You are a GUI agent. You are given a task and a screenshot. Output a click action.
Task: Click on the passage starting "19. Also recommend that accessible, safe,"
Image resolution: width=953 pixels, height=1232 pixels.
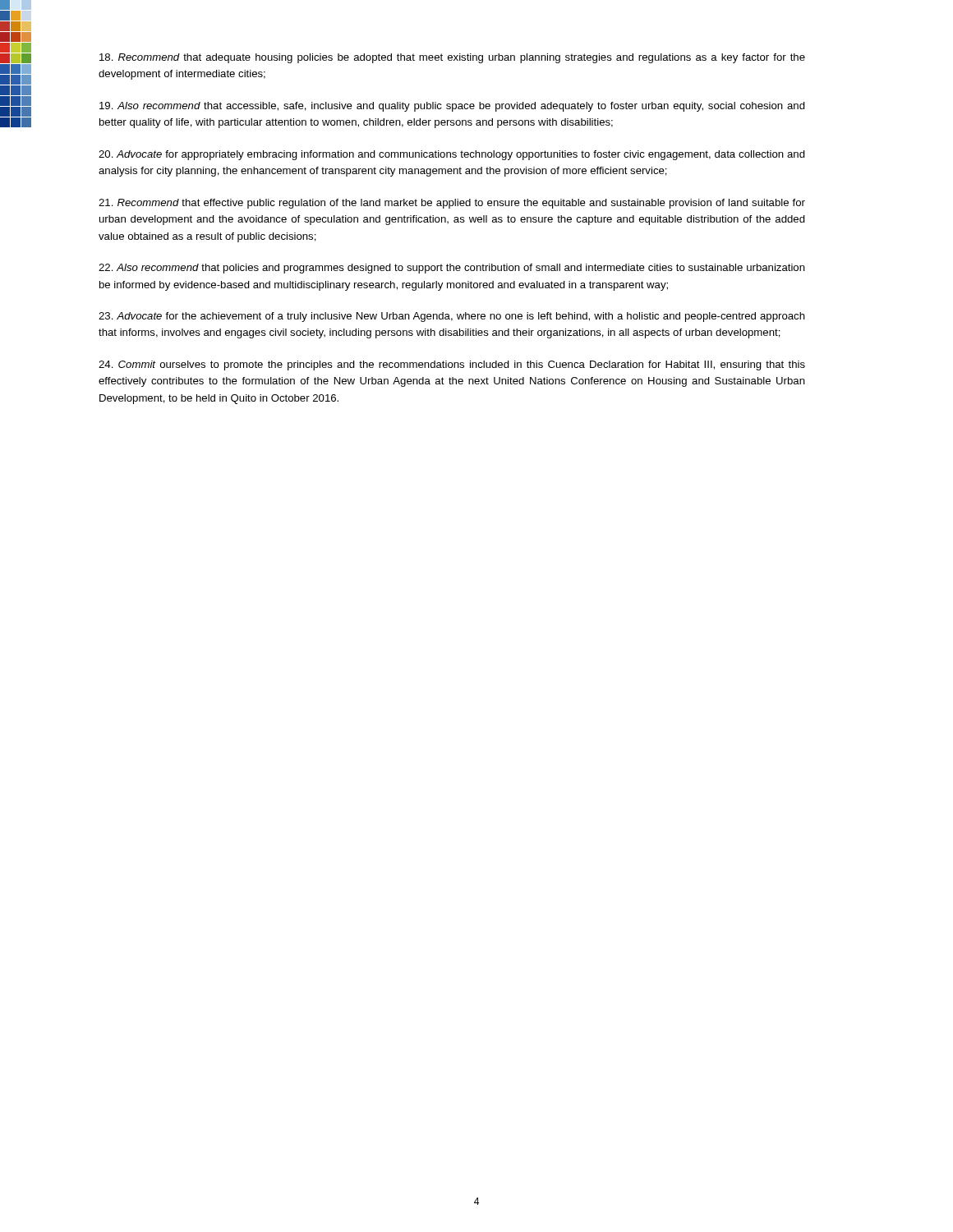pyautogui.click(x=452, y=114)
